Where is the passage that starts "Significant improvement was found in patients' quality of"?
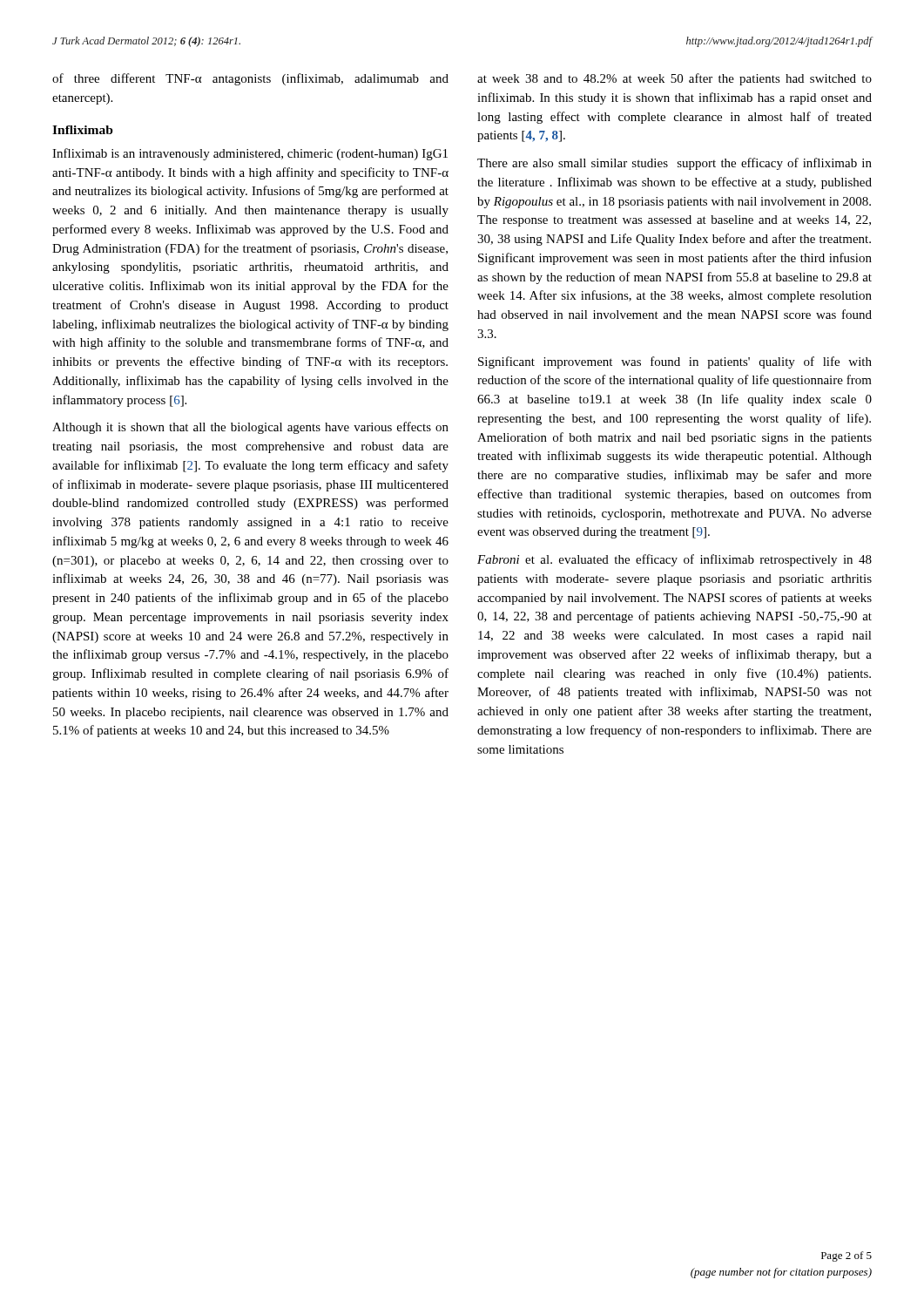This screenshot has width=924, height=1307. tap(674, 447)
